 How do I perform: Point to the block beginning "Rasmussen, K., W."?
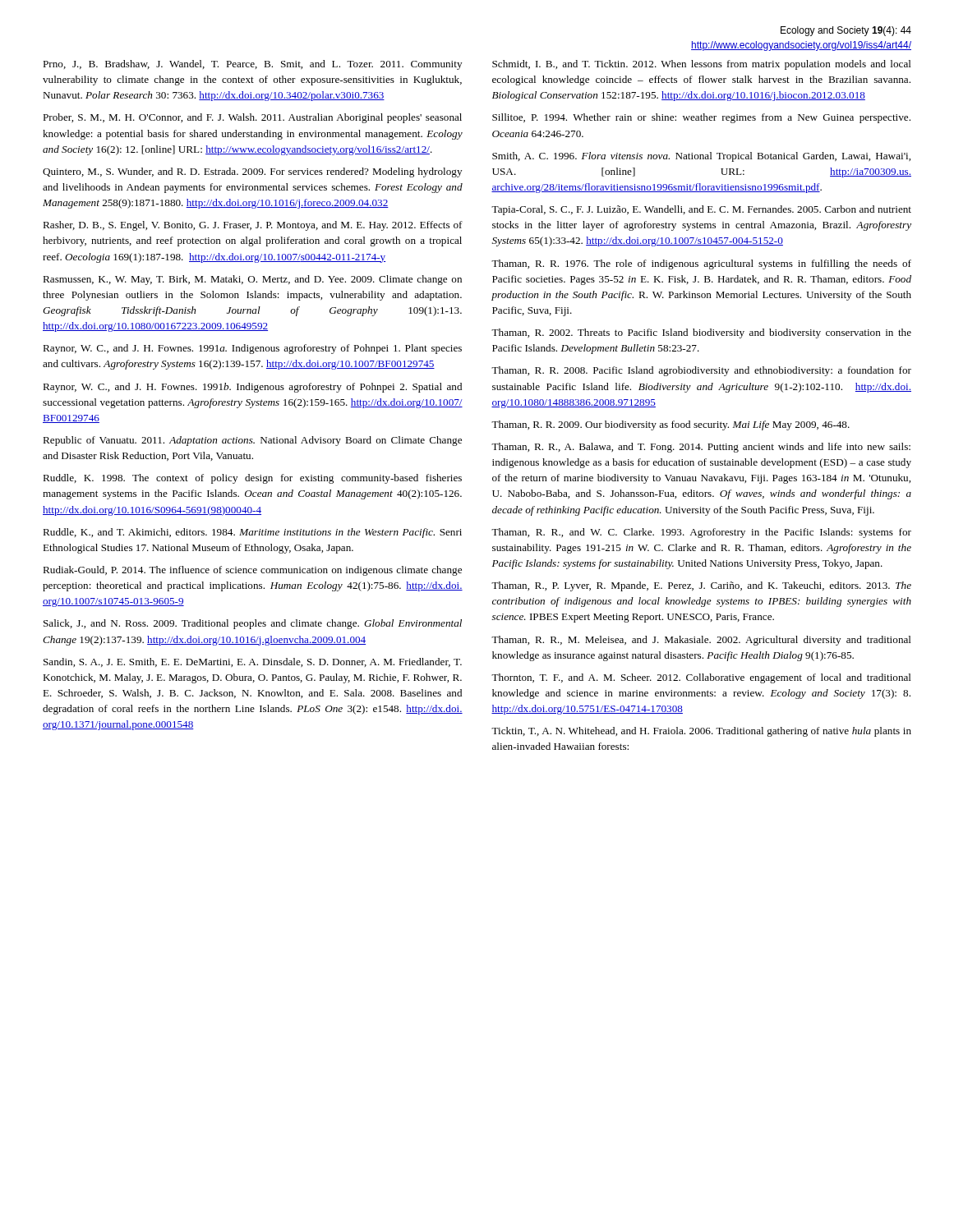point(252,302)
